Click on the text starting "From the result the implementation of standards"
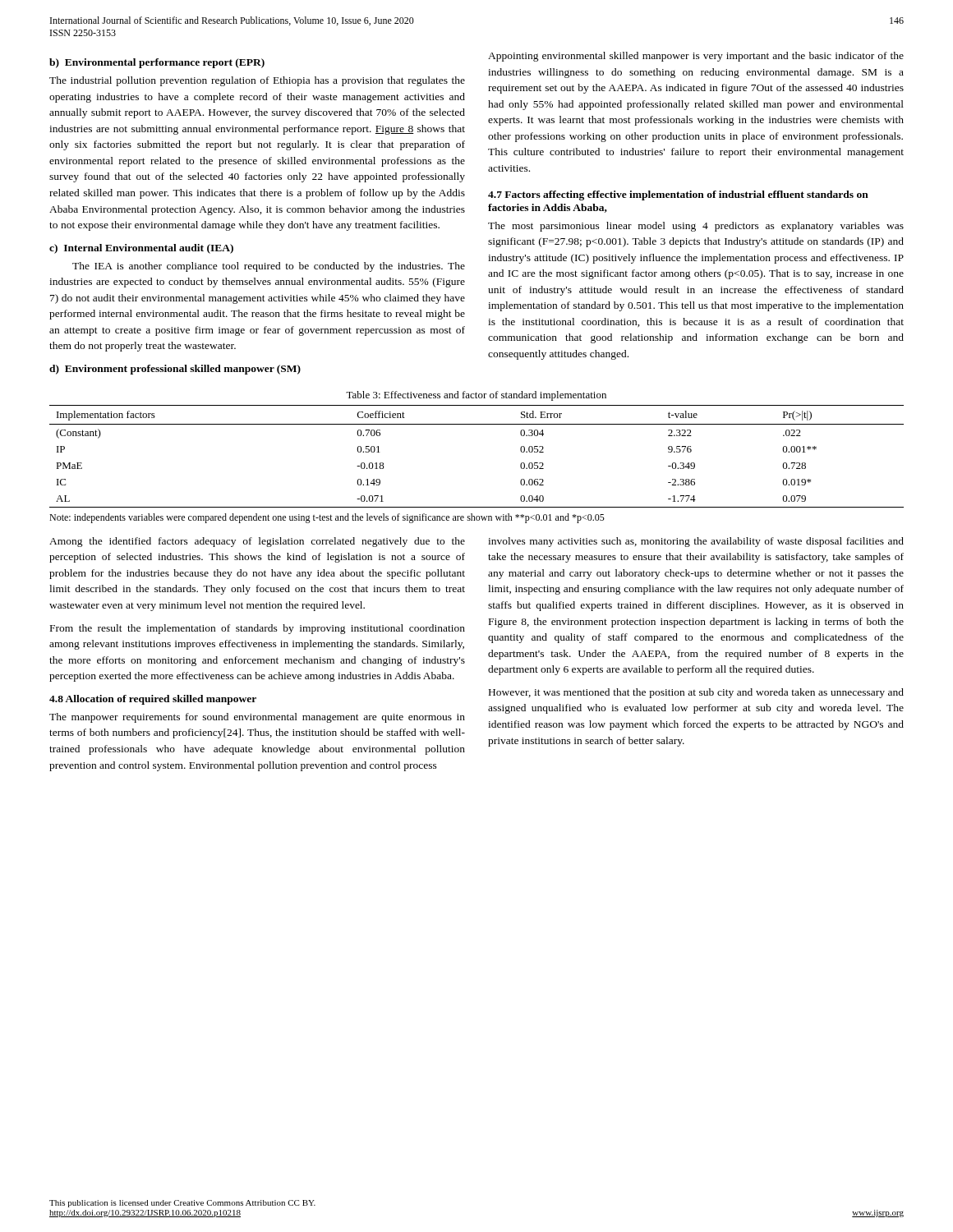 257,652
